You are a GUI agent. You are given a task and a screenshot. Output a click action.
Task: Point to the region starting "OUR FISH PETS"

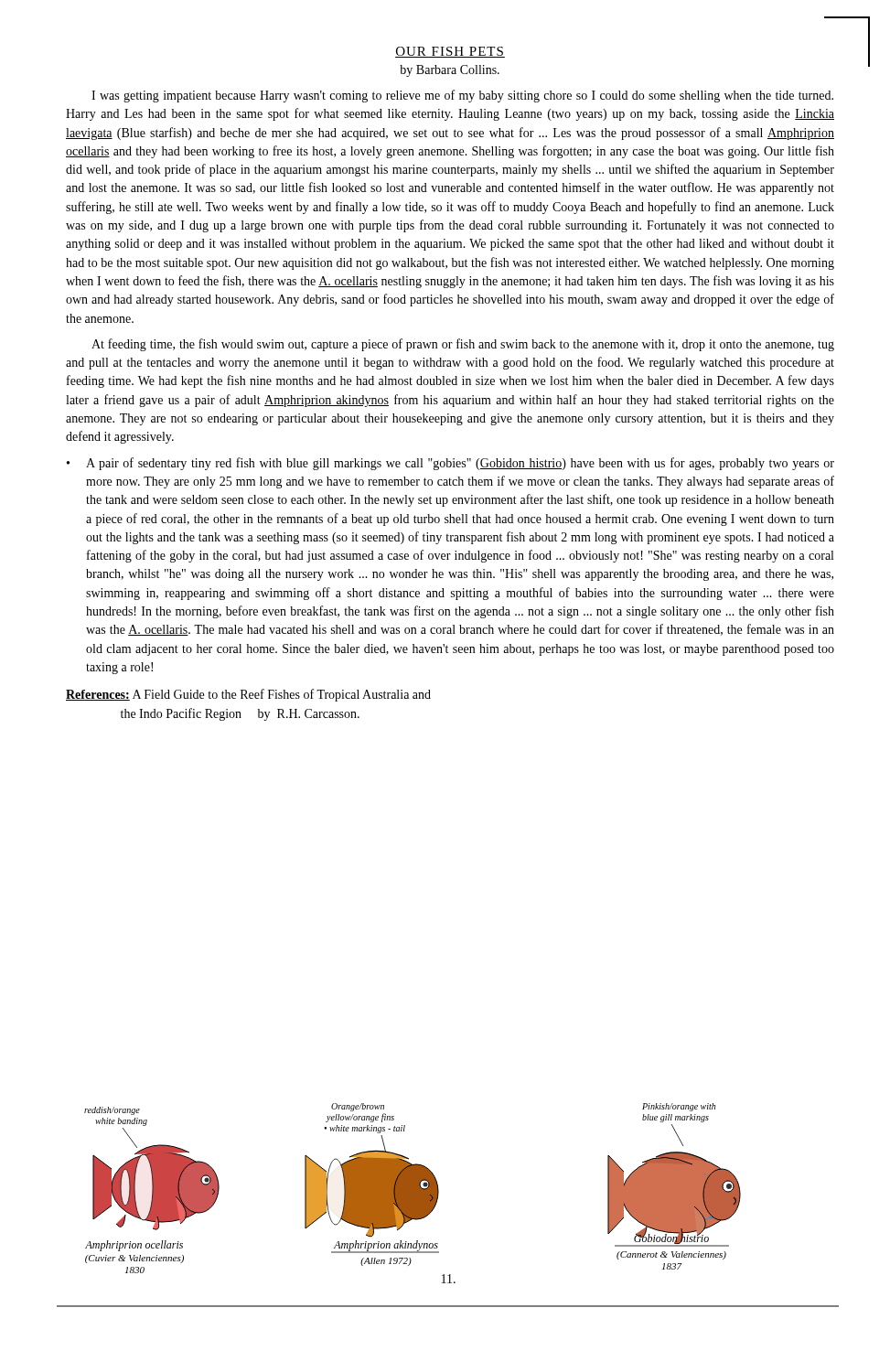(x=450, y=51)
